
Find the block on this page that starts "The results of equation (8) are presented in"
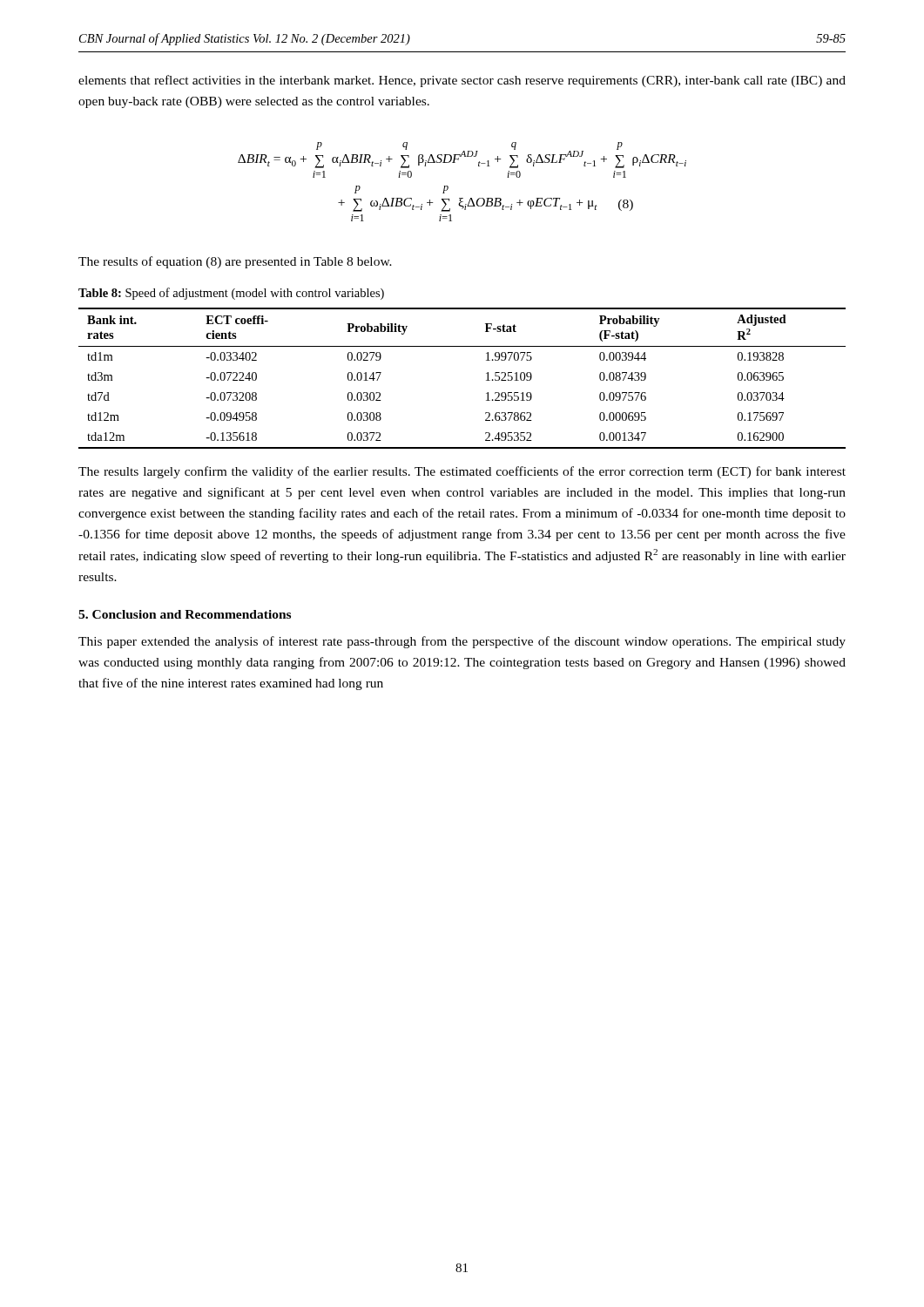point(235,262)
